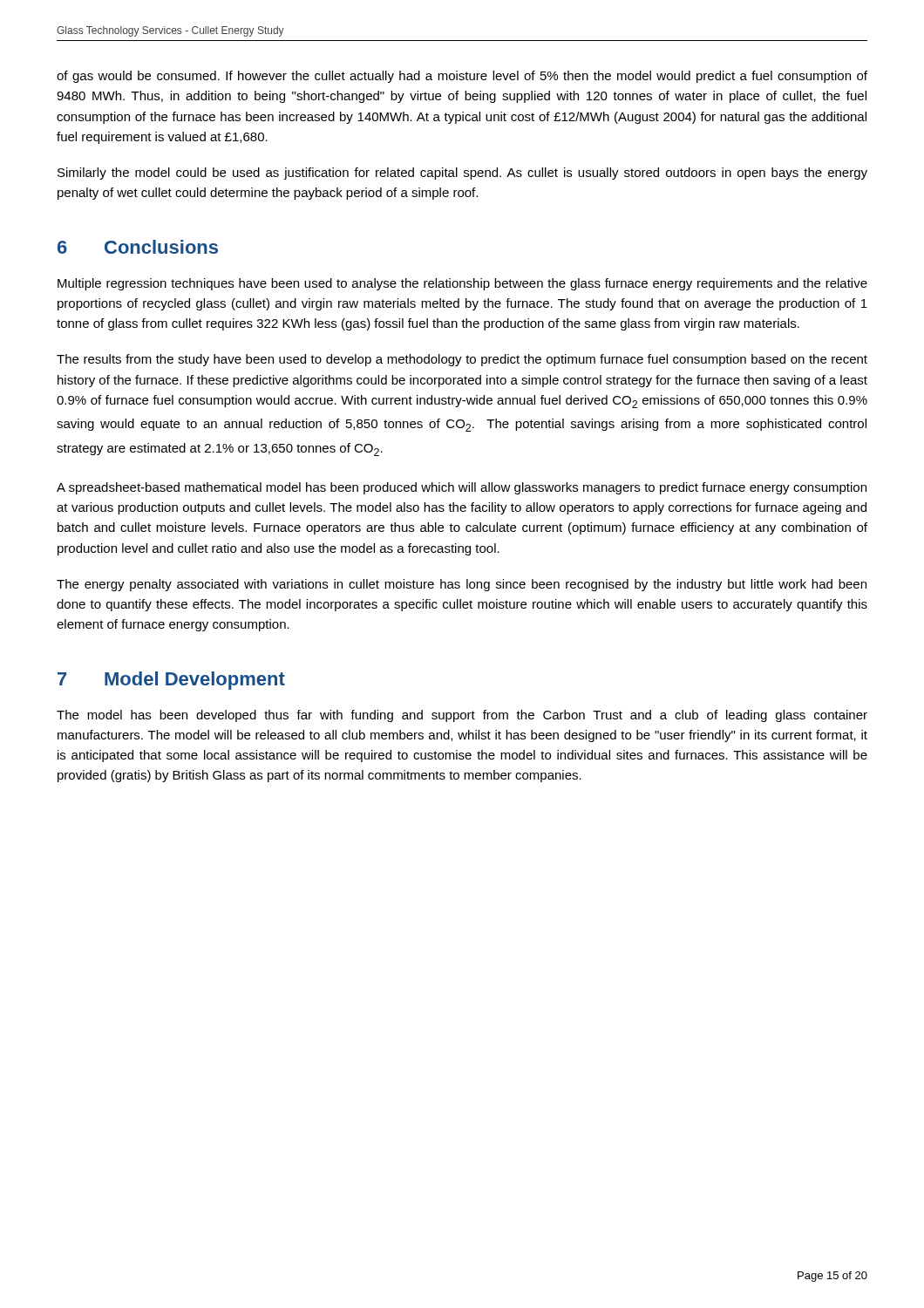Locate the text block with the text "of gas would be consumed. If"
Viewport: 924px width, 1308px height.
pyautogui.click(x=462, y=106)
